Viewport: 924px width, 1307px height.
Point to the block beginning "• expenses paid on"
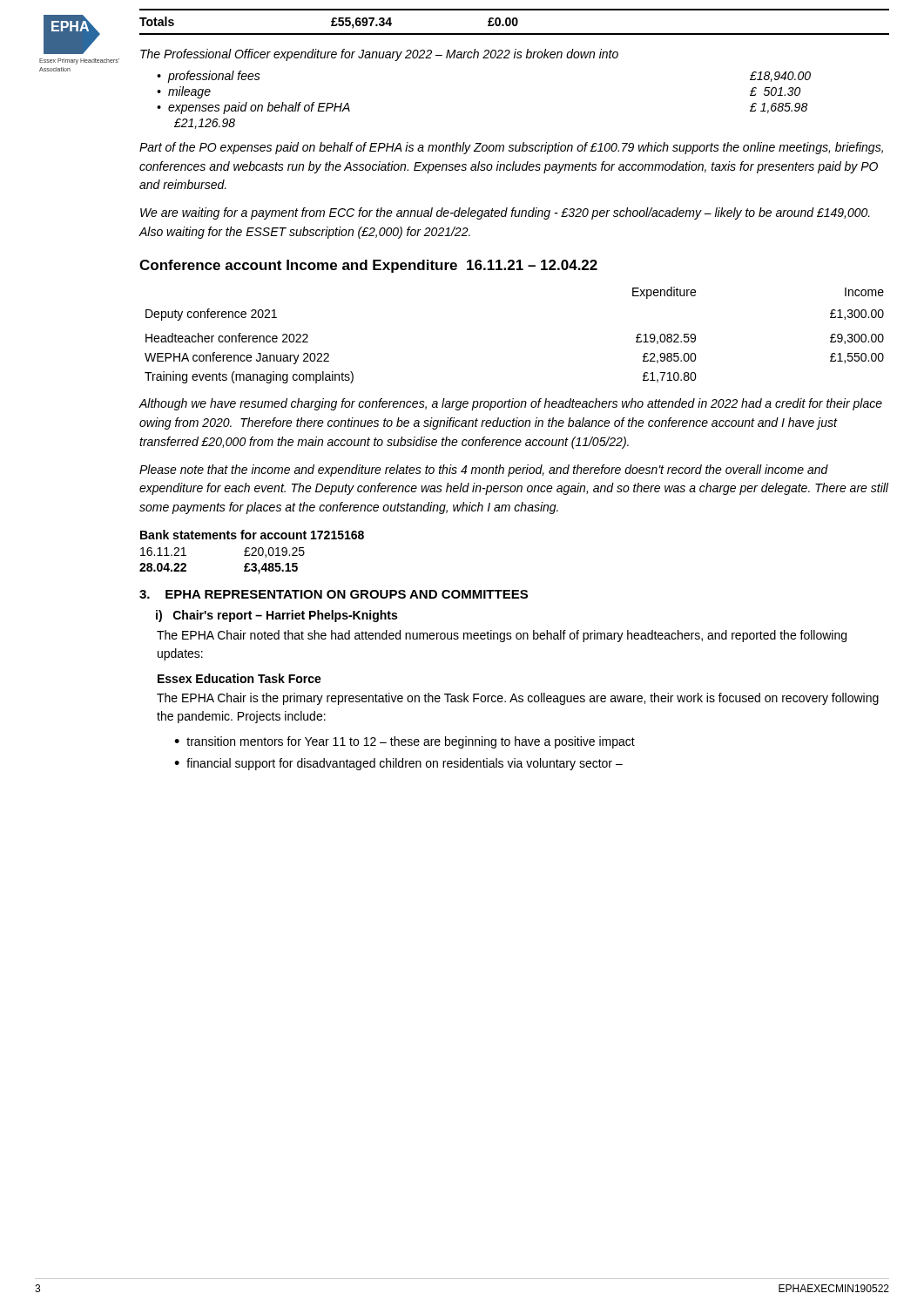[256, 108]
